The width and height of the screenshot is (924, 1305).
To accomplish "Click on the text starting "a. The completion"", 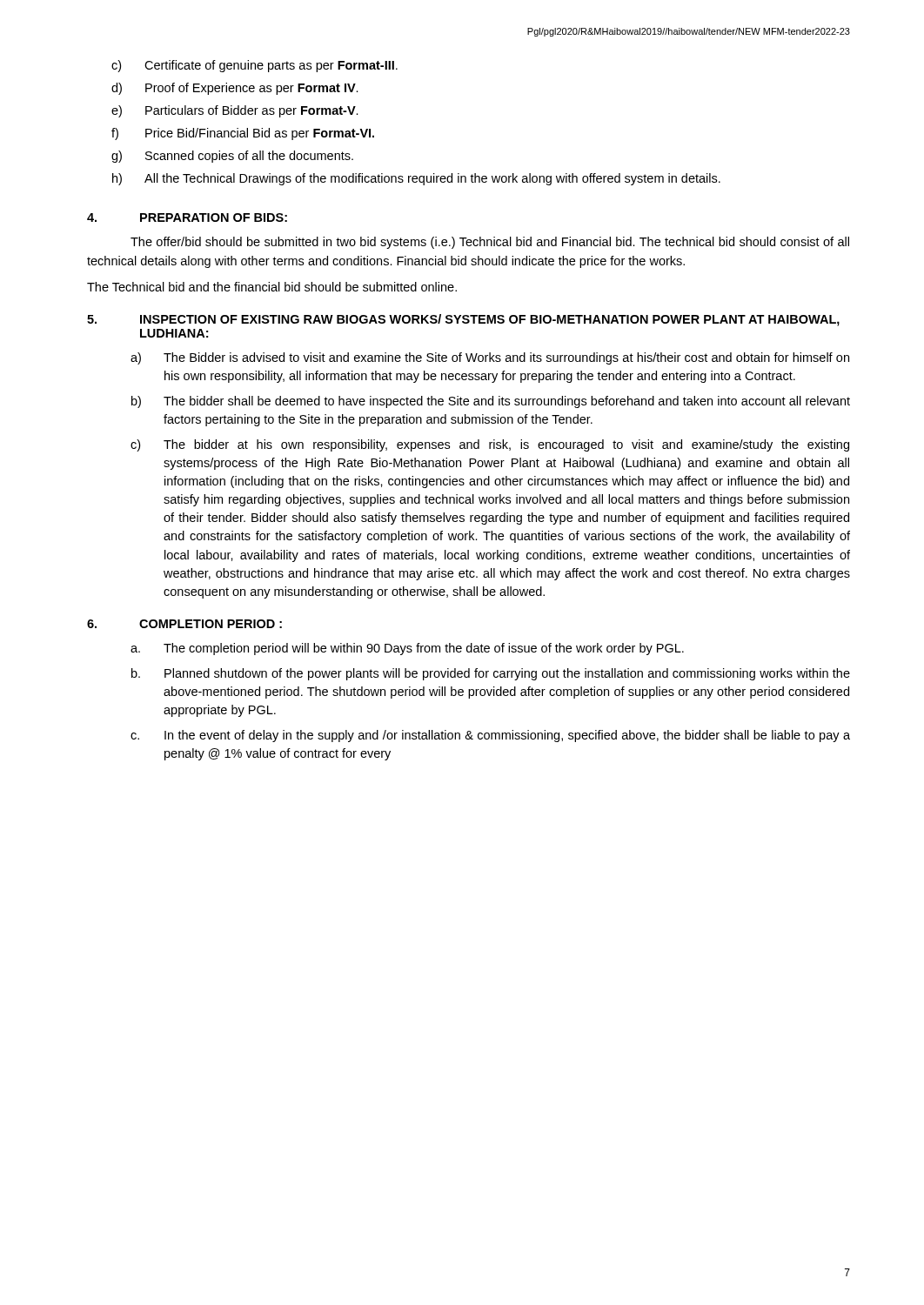I will pos(469,648).
